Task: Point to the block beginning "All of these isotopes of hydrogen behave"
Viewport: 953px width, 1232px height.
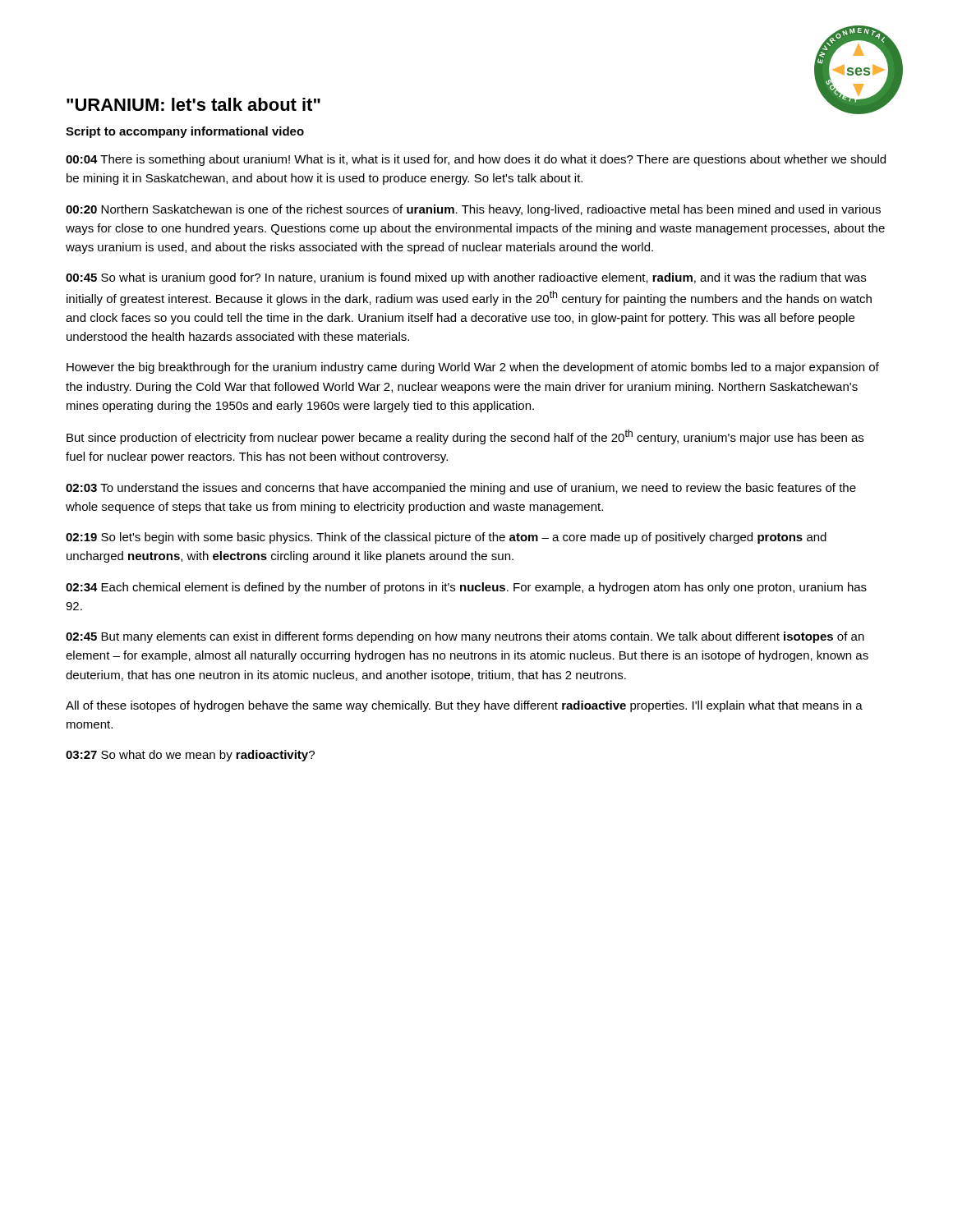Action: 464,714
